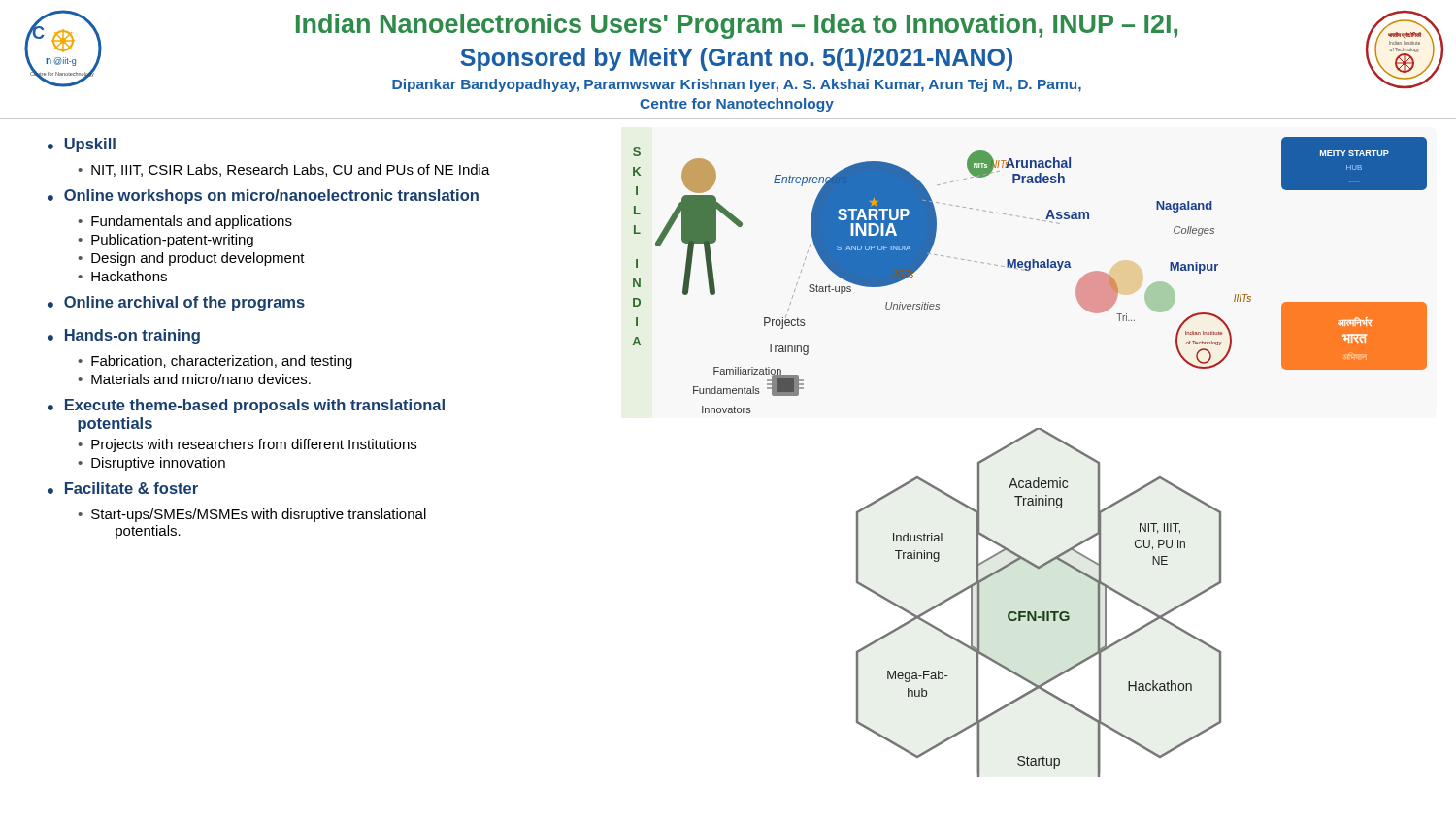Select the text starting "Dipankar Bandyopadhyay, Paramwswar Krishnan Iyer, A. S. Akshai"
This screenshot has height=819, width=1456.
(x=737, y=84)
